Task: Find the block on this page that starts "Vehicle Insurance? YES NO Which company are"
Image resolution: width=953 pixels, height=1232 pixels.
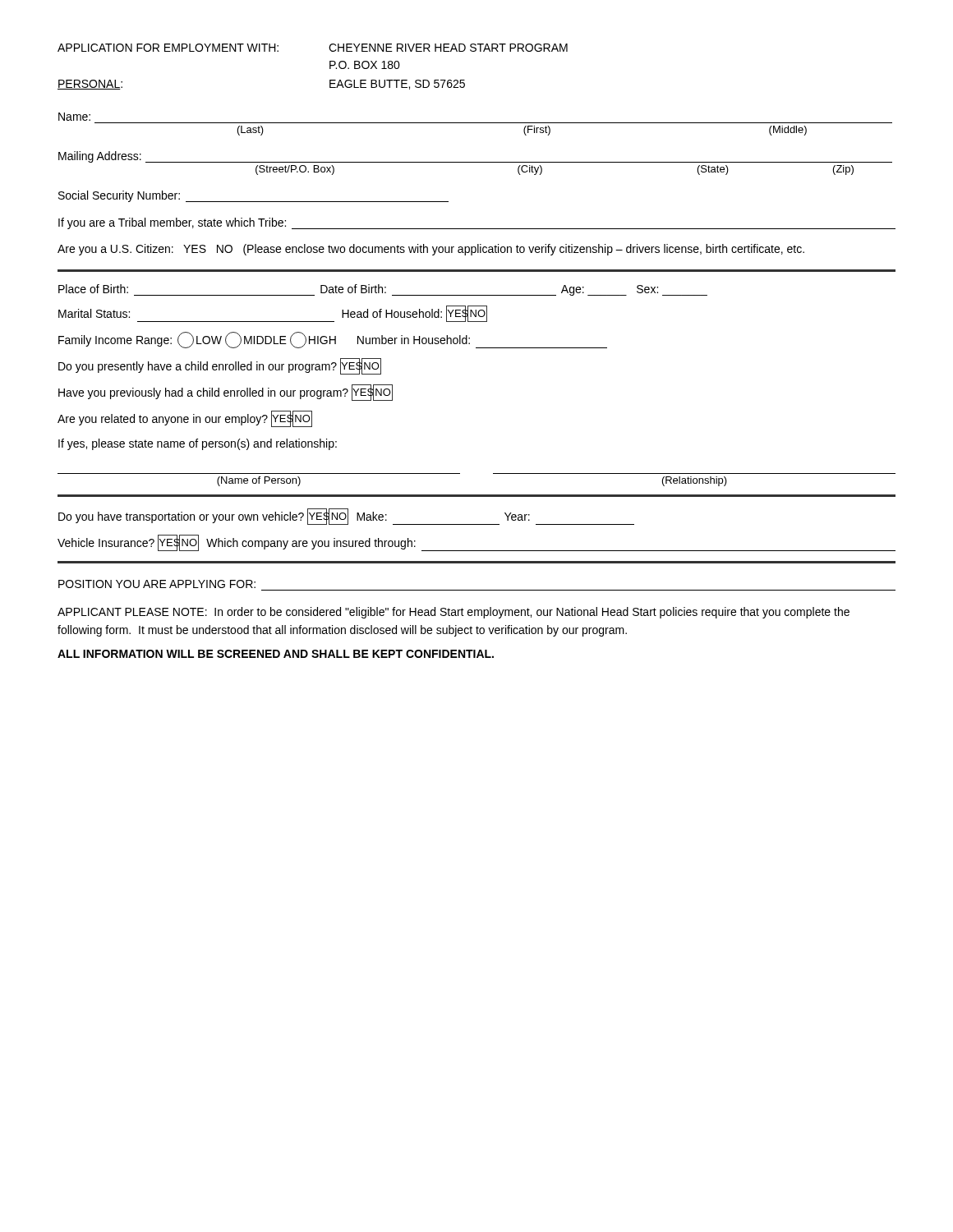Action: (x=476, y=543)
